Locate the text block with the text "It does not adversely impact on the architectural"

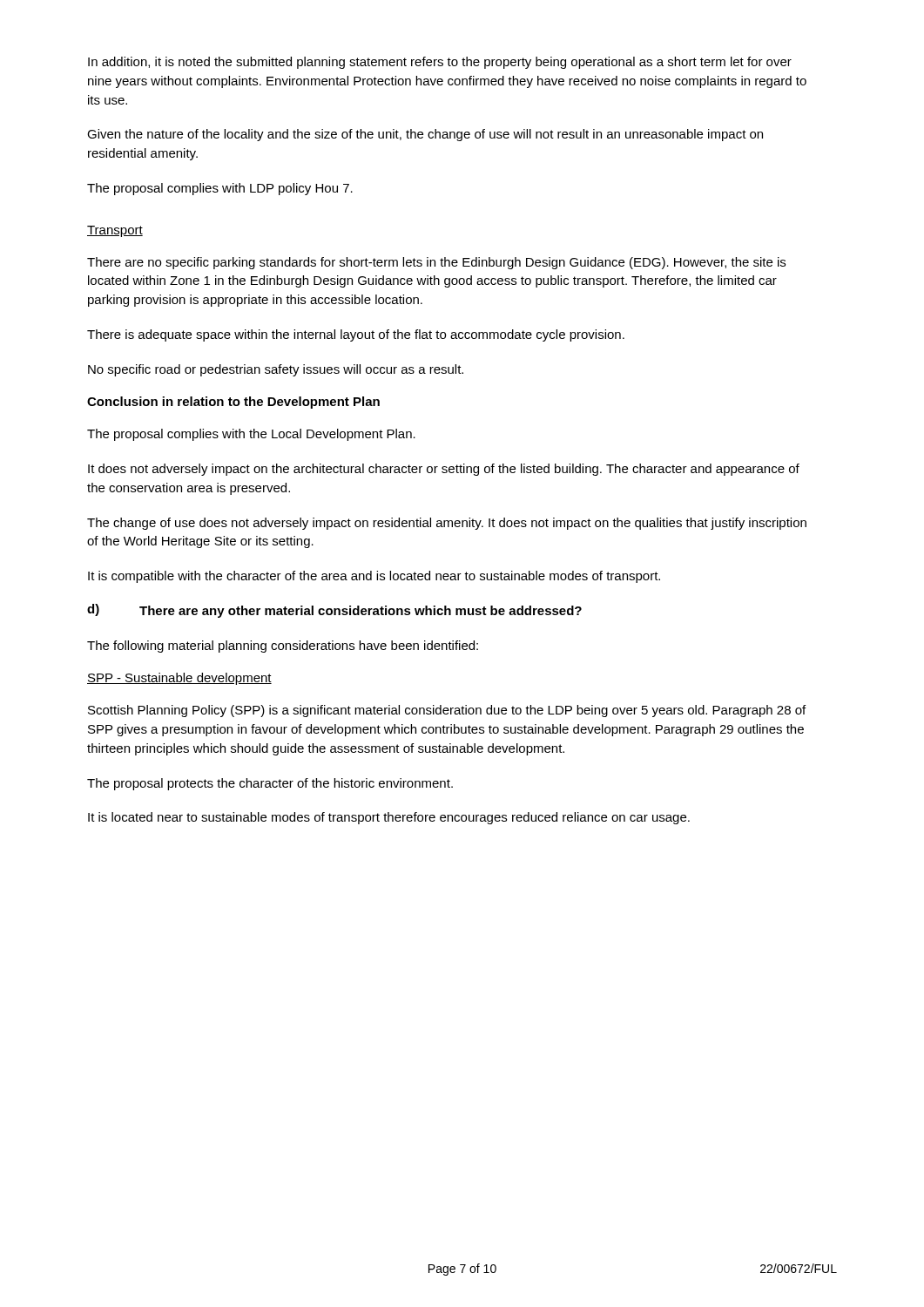[443, 478]
